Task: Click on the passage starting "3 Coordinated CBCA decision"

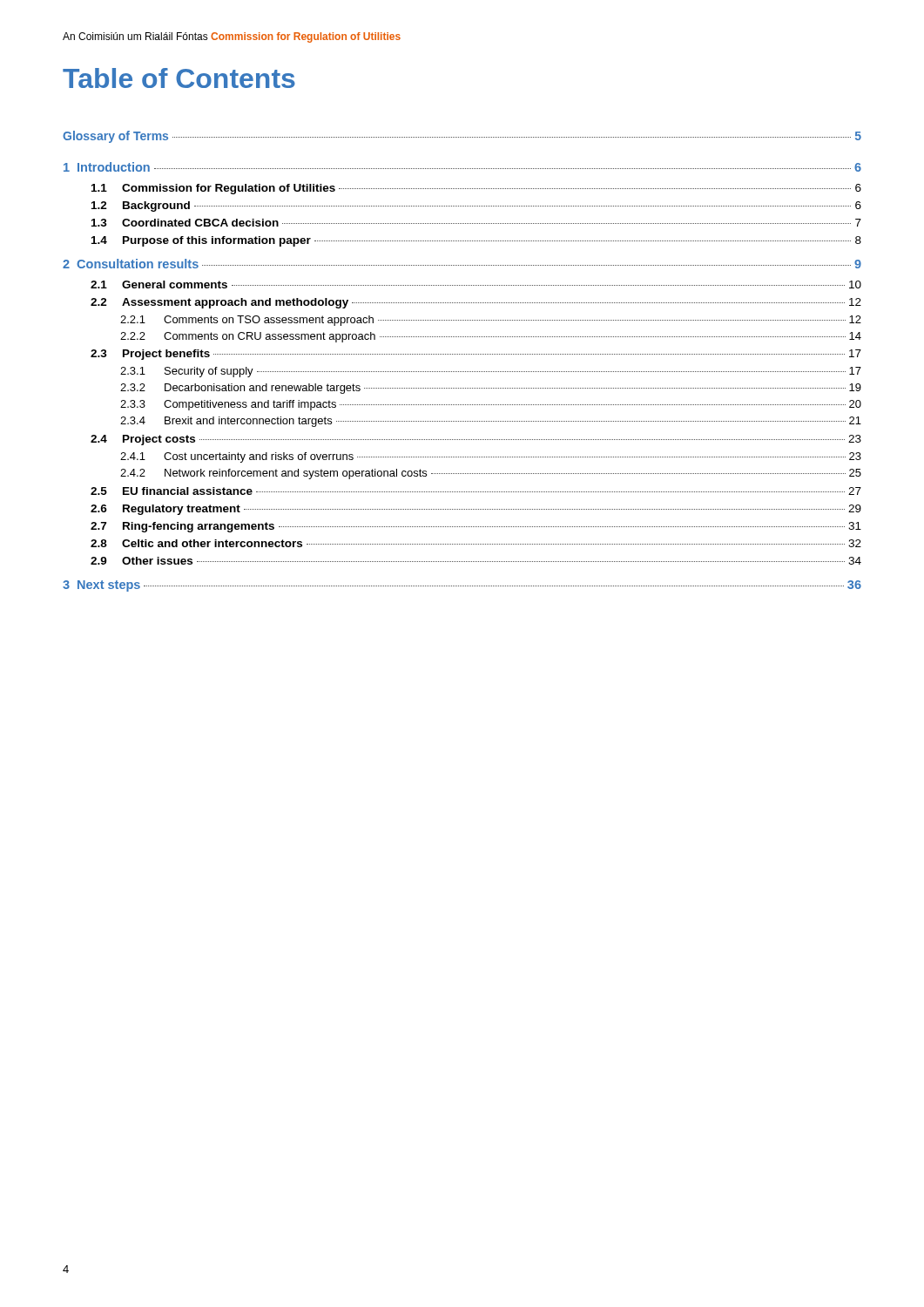Action: (476, 223)
